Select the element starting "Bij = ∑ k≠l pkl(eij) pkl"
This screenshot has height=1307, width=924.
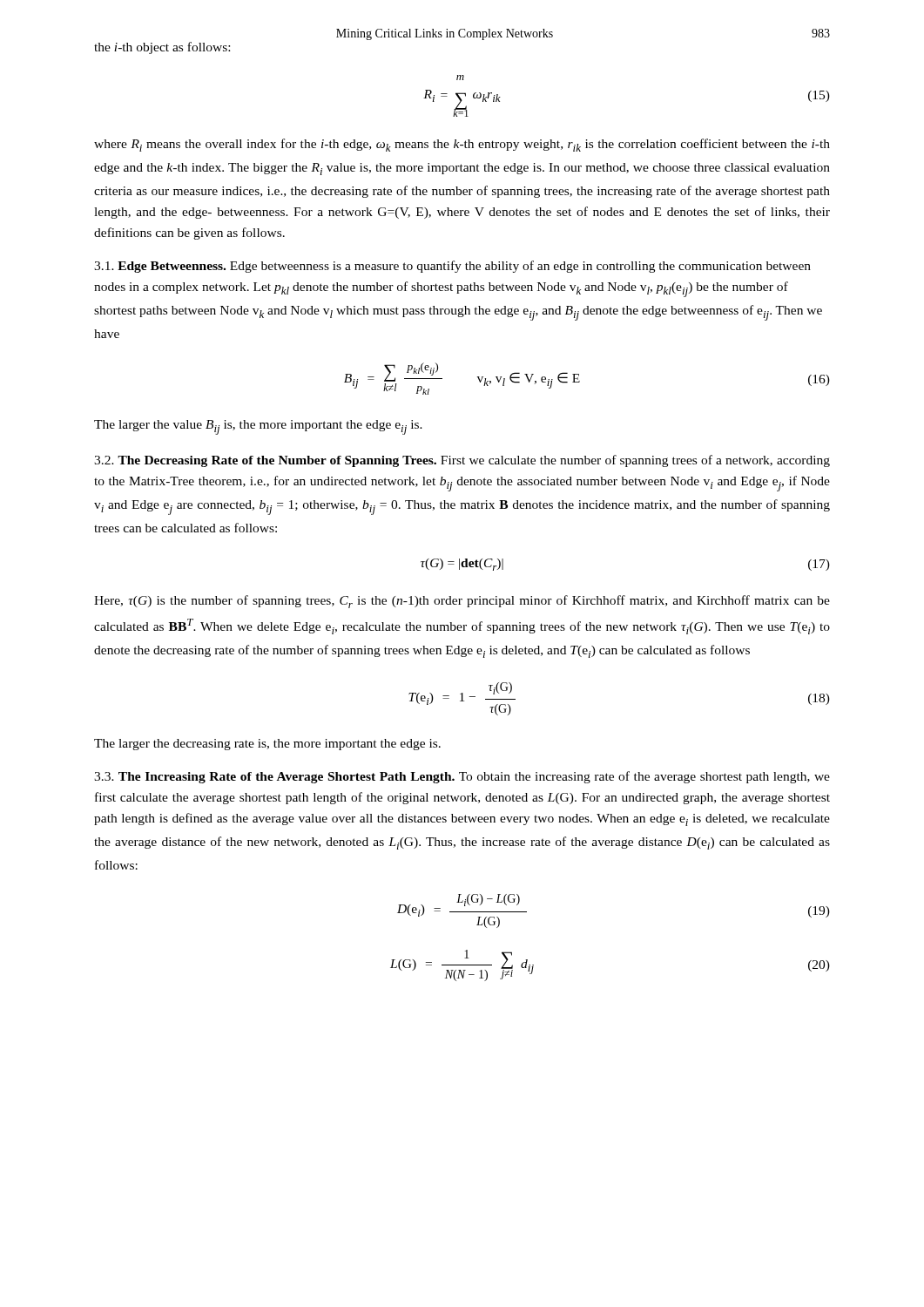tap(587, 379)
